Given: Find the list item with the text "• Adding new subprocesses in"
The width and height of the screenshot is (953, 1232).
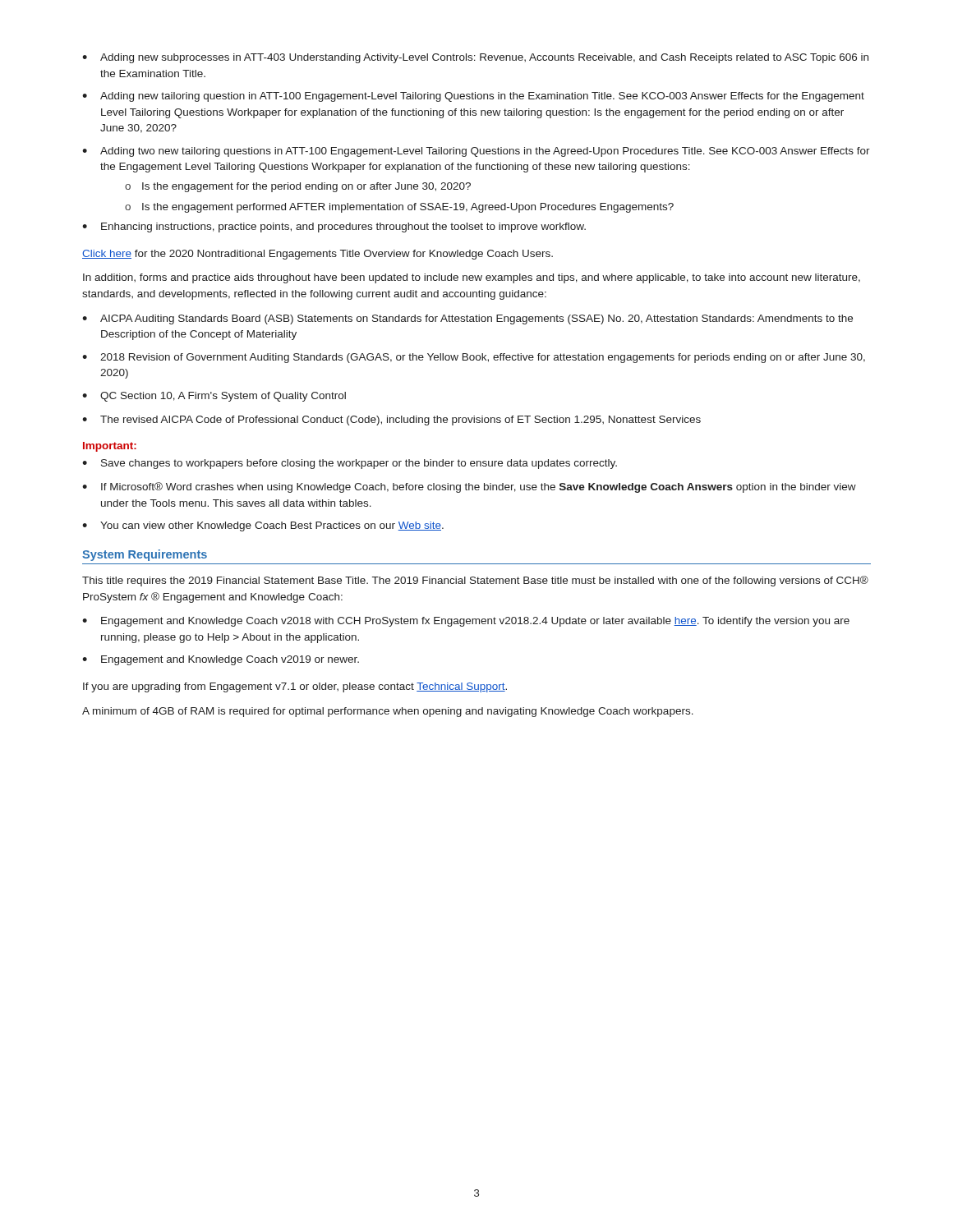Looking at the screenshot, I should coord(476,65).
